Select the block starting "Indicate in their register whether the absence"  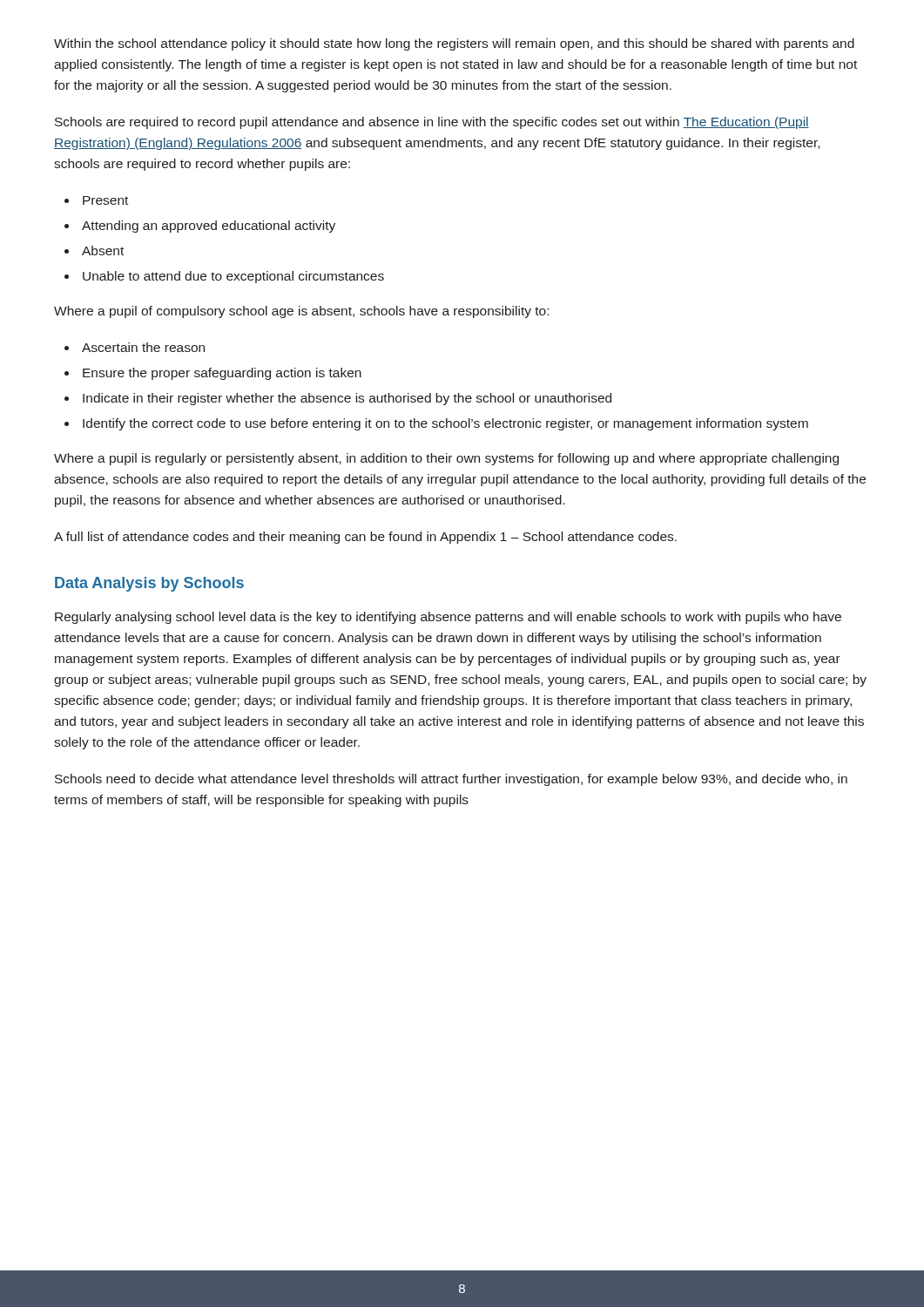coord(347,398)
